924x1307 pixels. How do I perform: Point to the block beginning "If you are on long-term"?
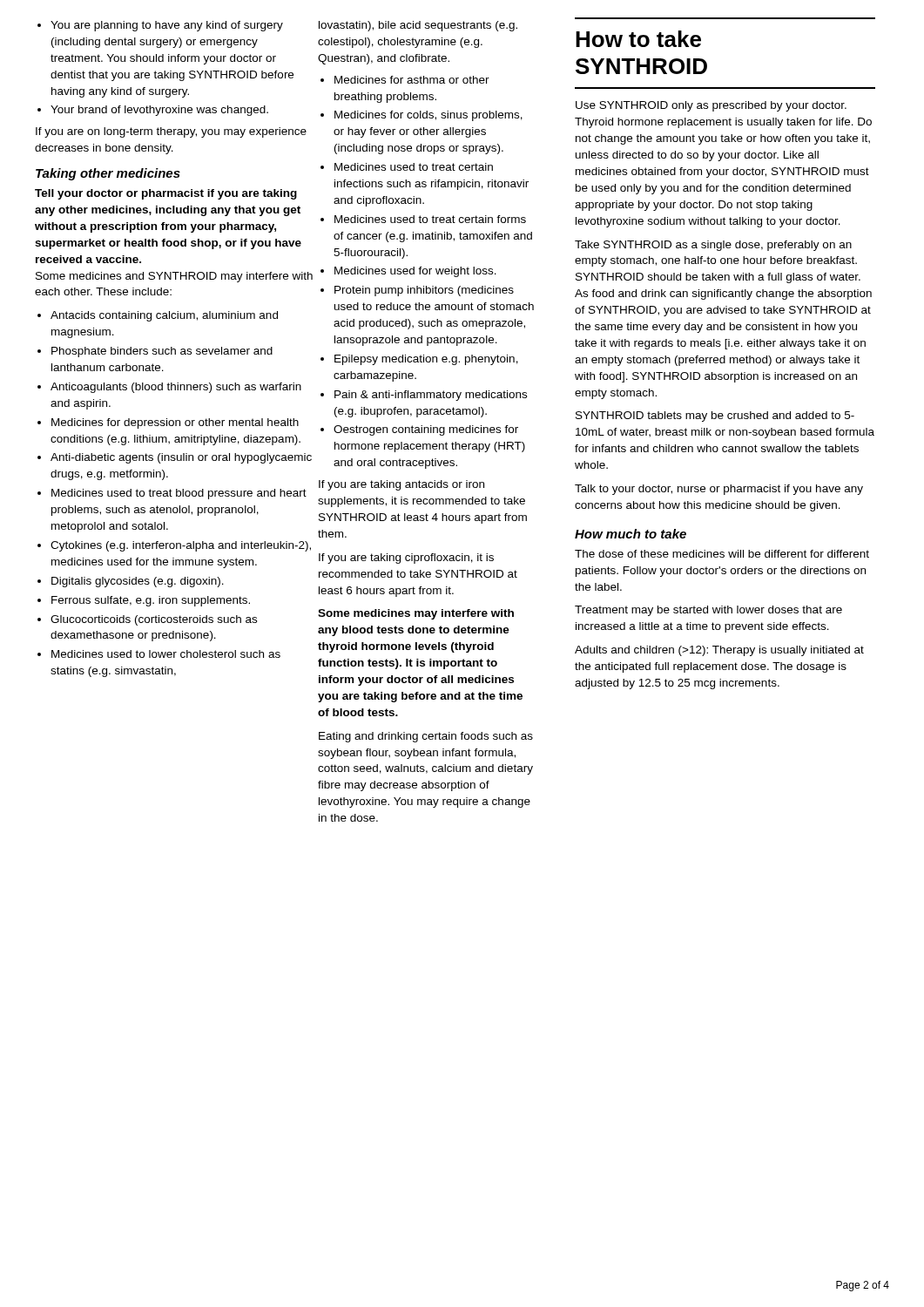(x=174, y=141)
